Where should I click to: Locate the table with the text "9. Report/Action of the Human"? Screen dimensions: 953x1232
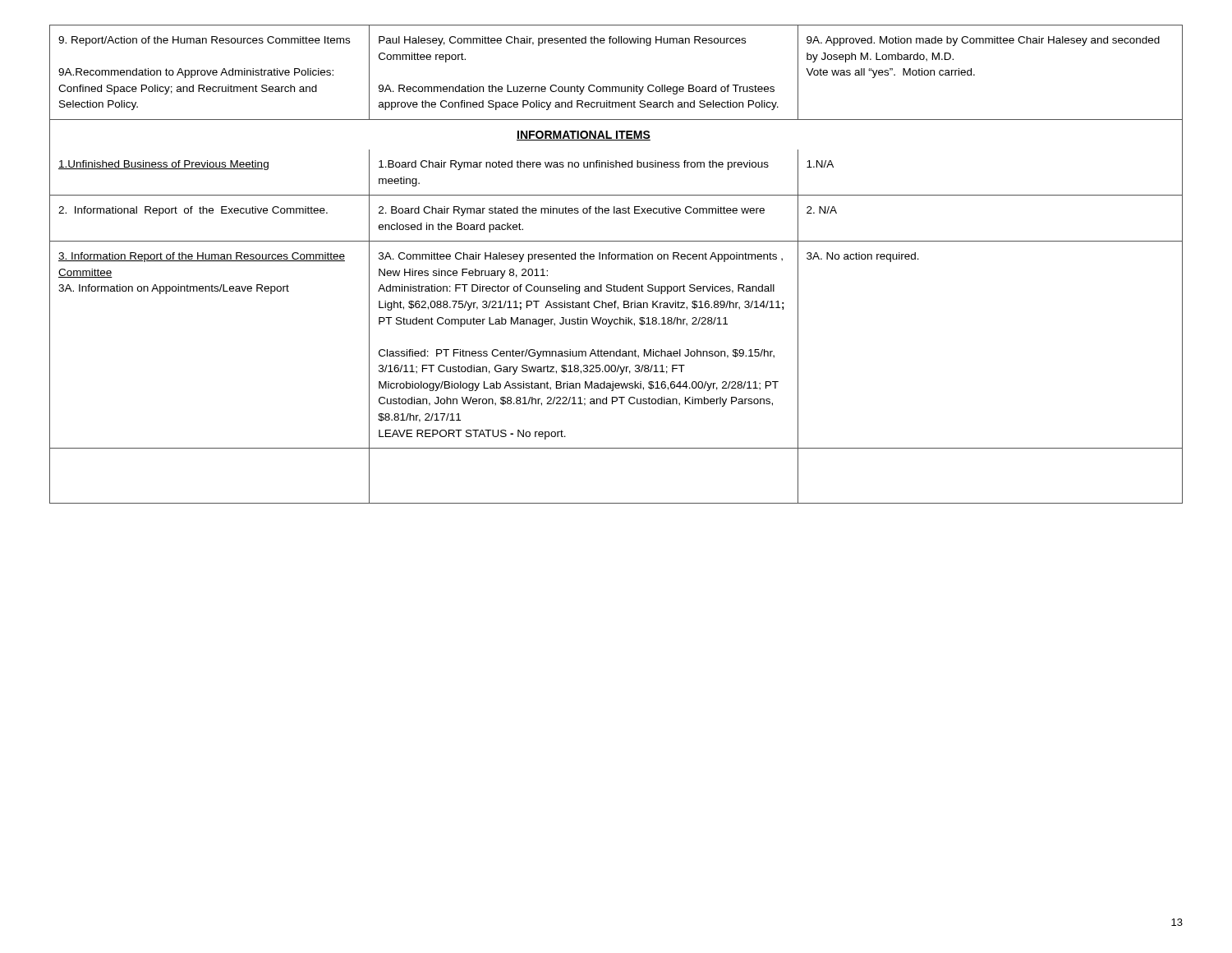(616, 264)
